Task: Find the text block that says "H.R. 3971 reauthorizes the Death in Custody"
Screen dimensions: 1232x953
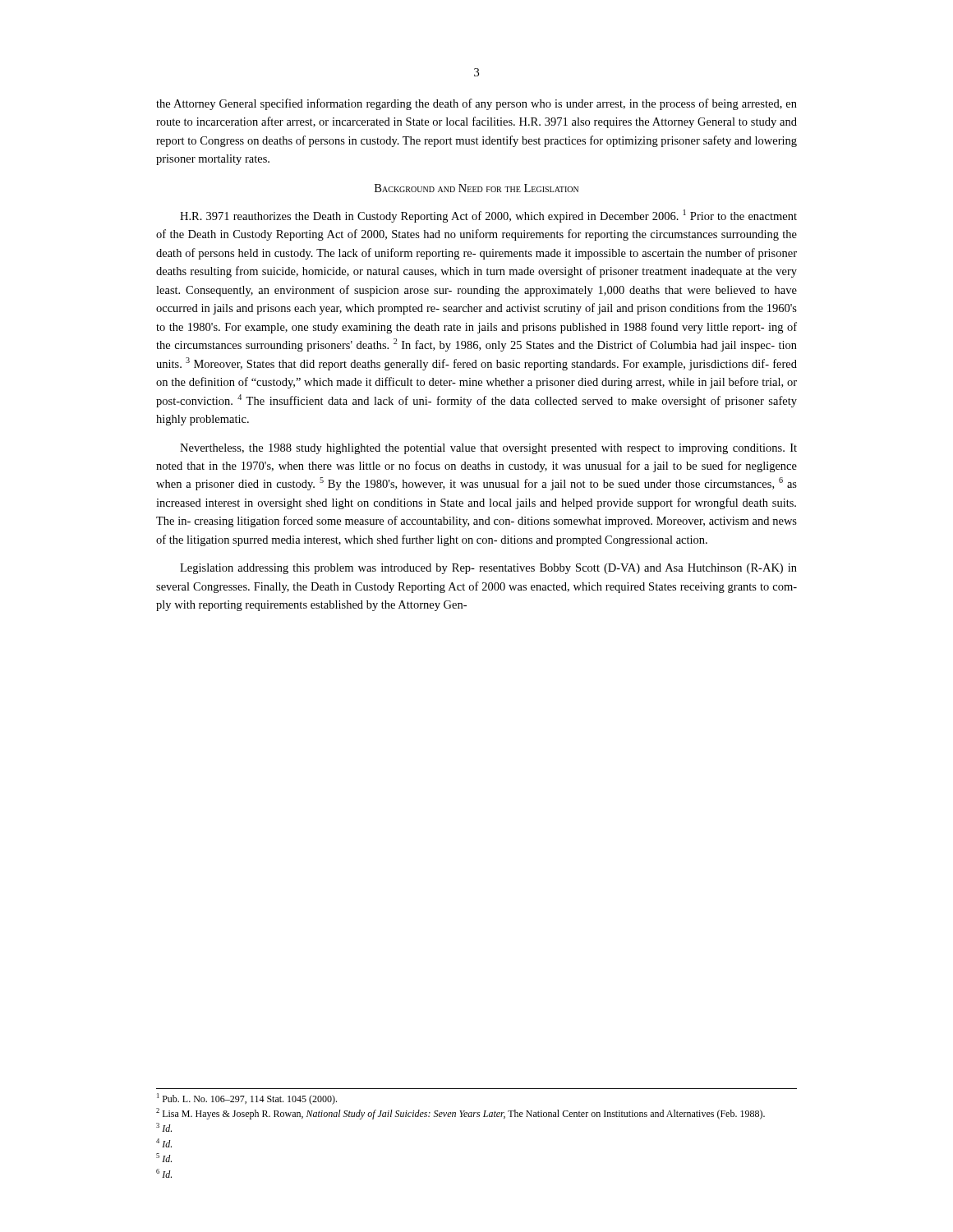Action: (476, 318)
